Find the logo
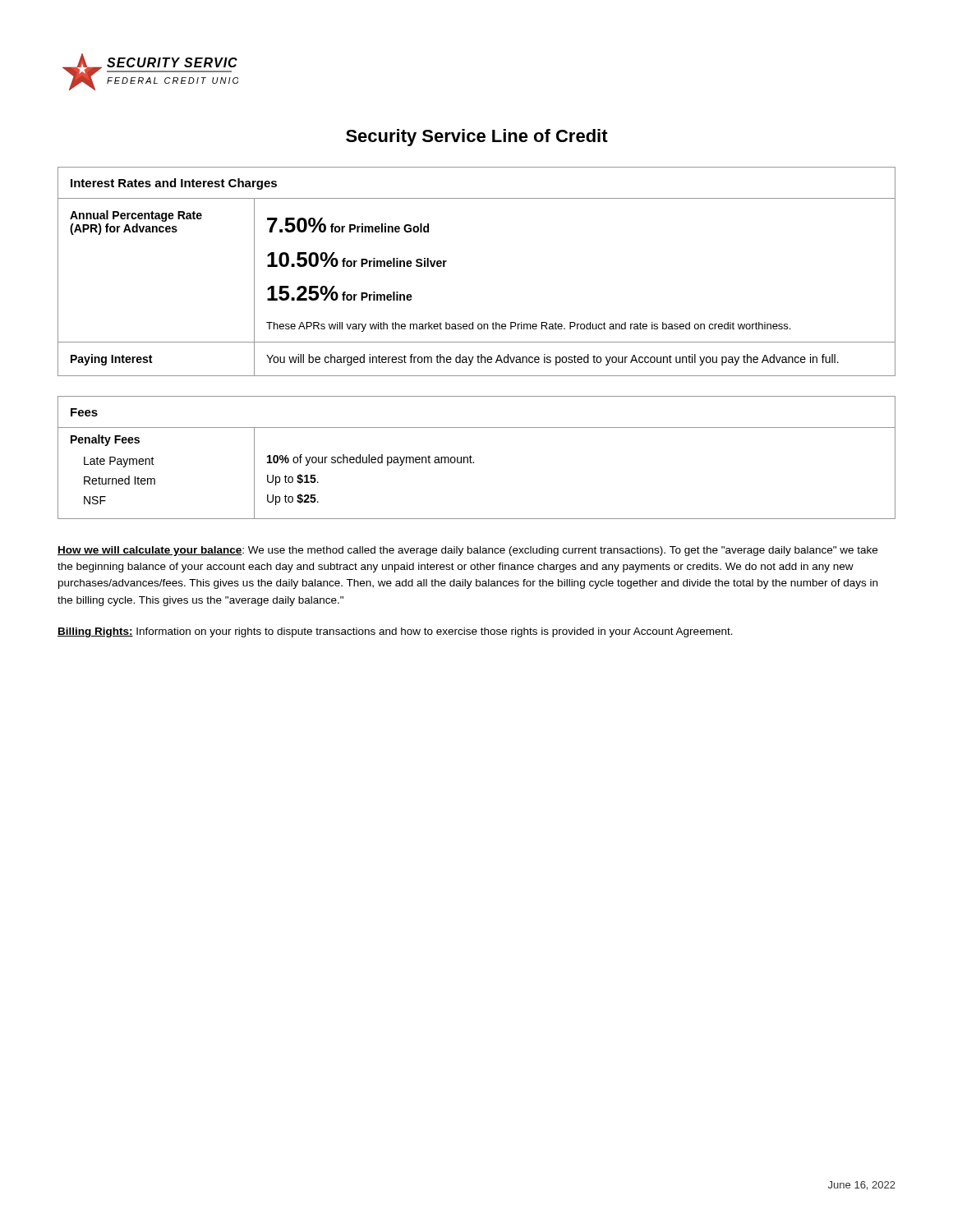Screen dimensions: 1232x953 point(476,75)
